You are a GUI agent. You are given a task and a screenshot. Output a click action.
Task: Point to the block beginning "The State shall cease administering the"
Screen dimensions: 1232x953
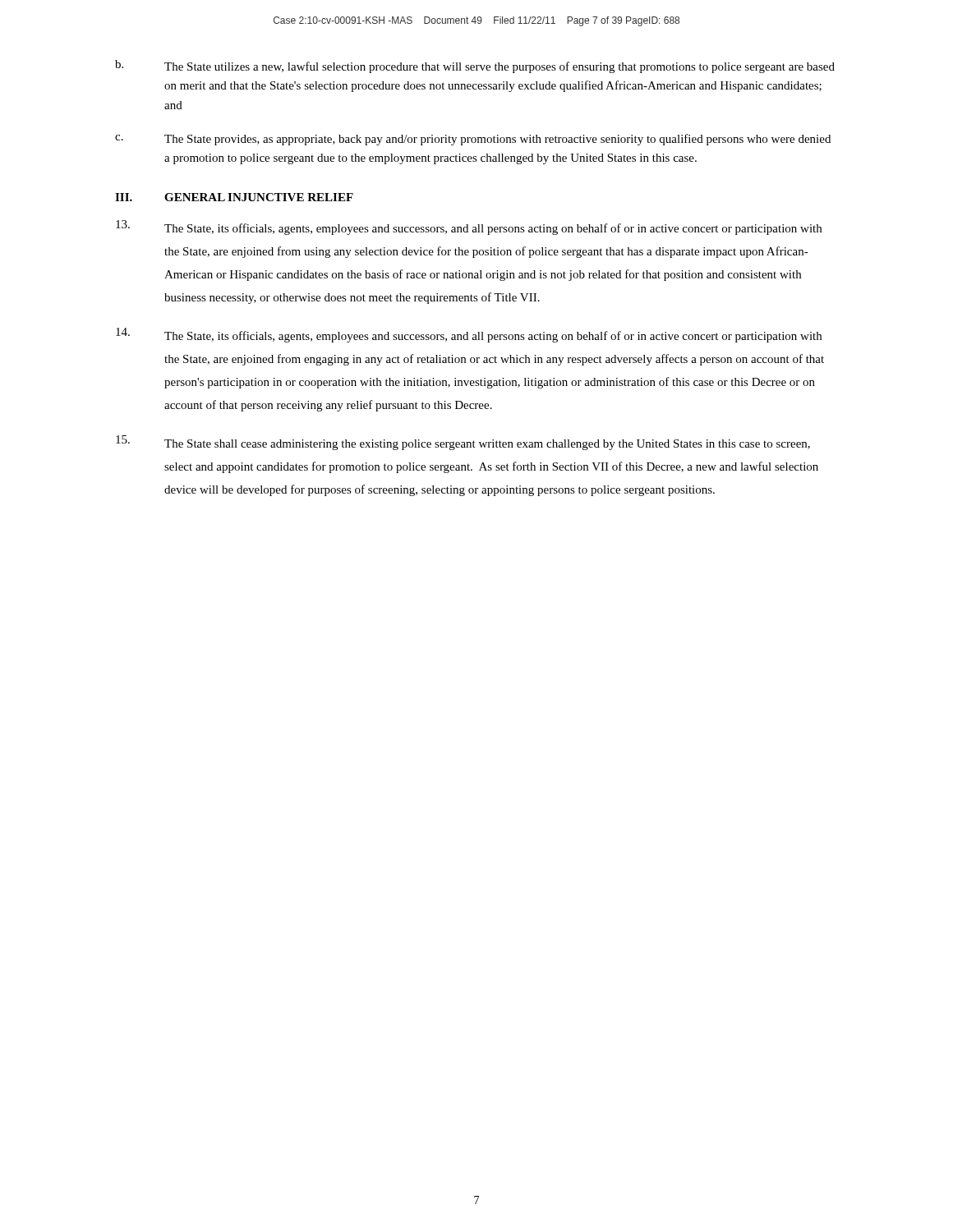[x=474, y=467]
